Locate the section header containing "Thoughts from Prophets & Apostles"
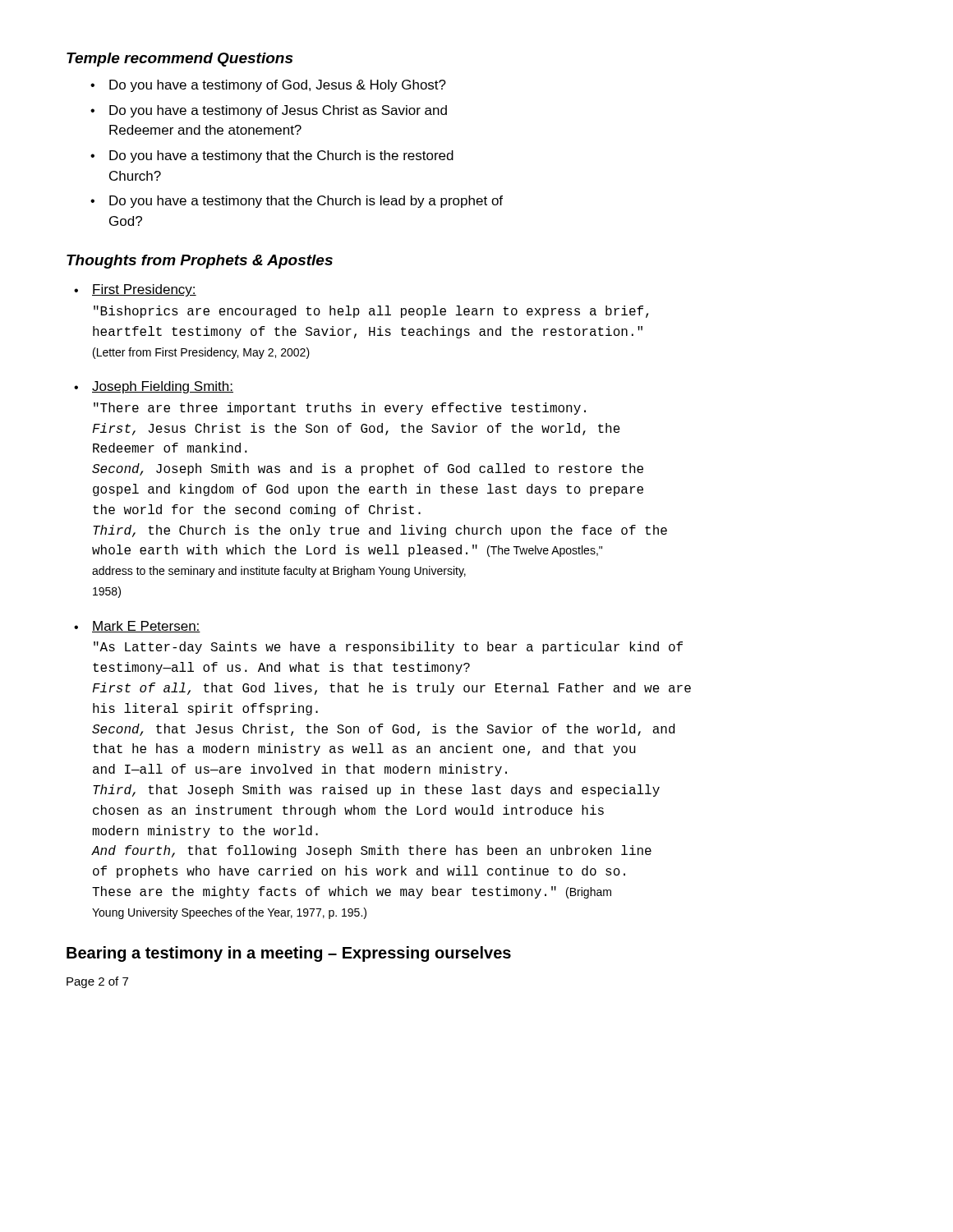 click(x=199, y=260)
